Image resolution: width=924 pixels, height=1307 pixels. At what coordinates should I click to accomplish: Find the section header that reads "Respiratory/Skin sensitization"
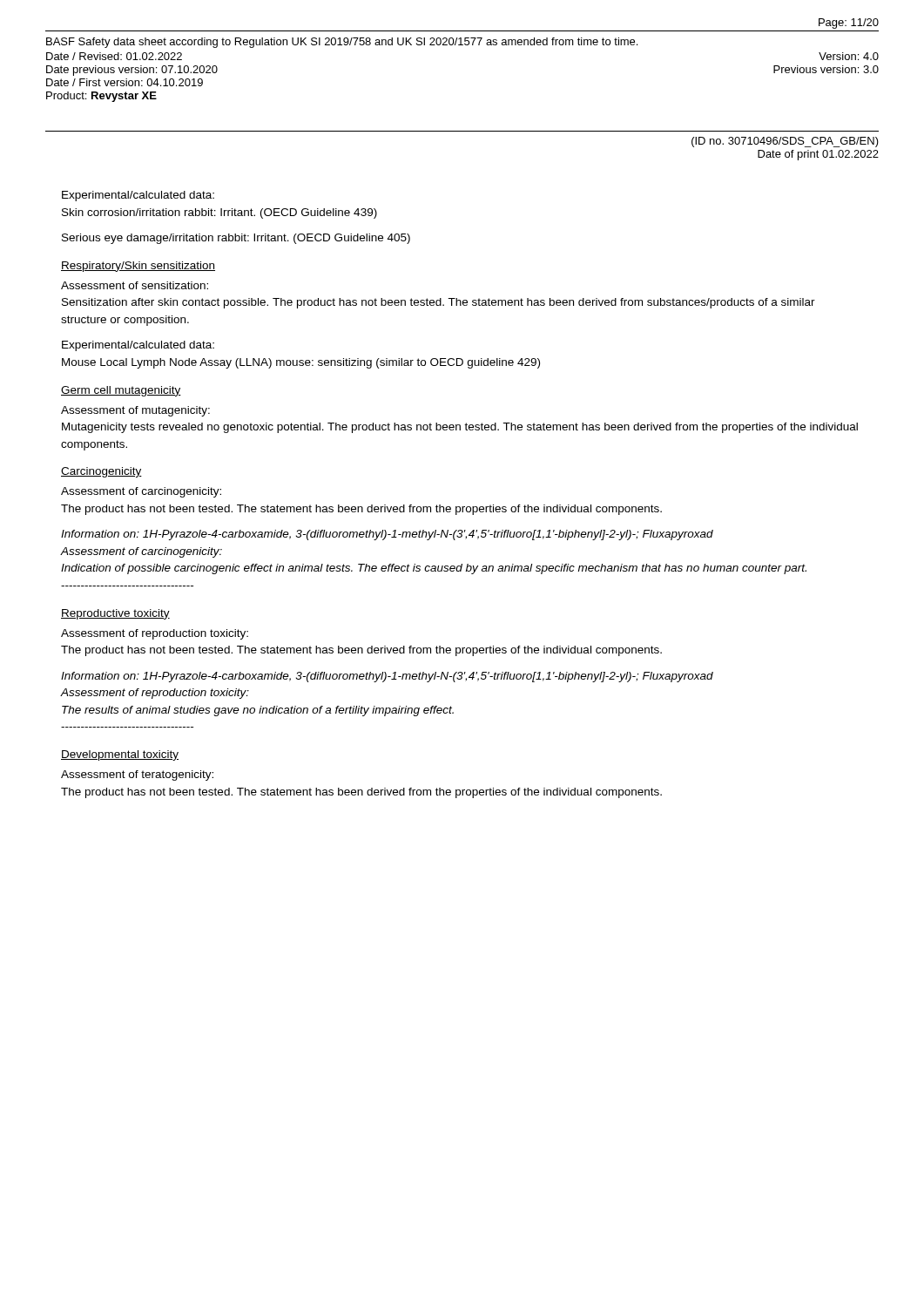point(138,265)
